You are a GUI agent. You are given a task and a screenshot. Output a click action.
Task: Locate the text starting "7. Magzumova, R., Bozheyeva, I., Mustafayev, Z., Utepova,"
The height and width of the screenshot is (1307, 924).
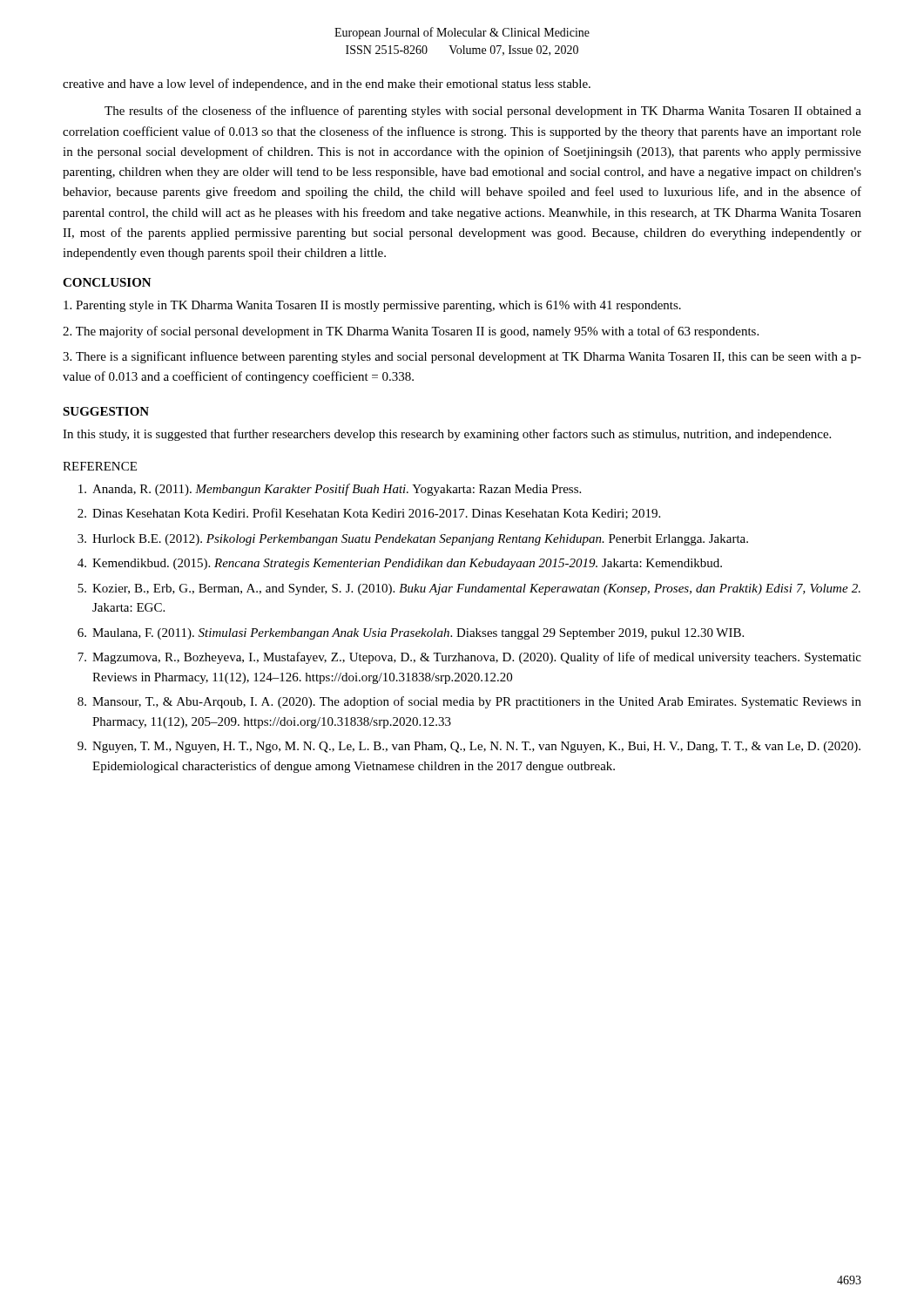pyautogui.click(x=462, y=667)
